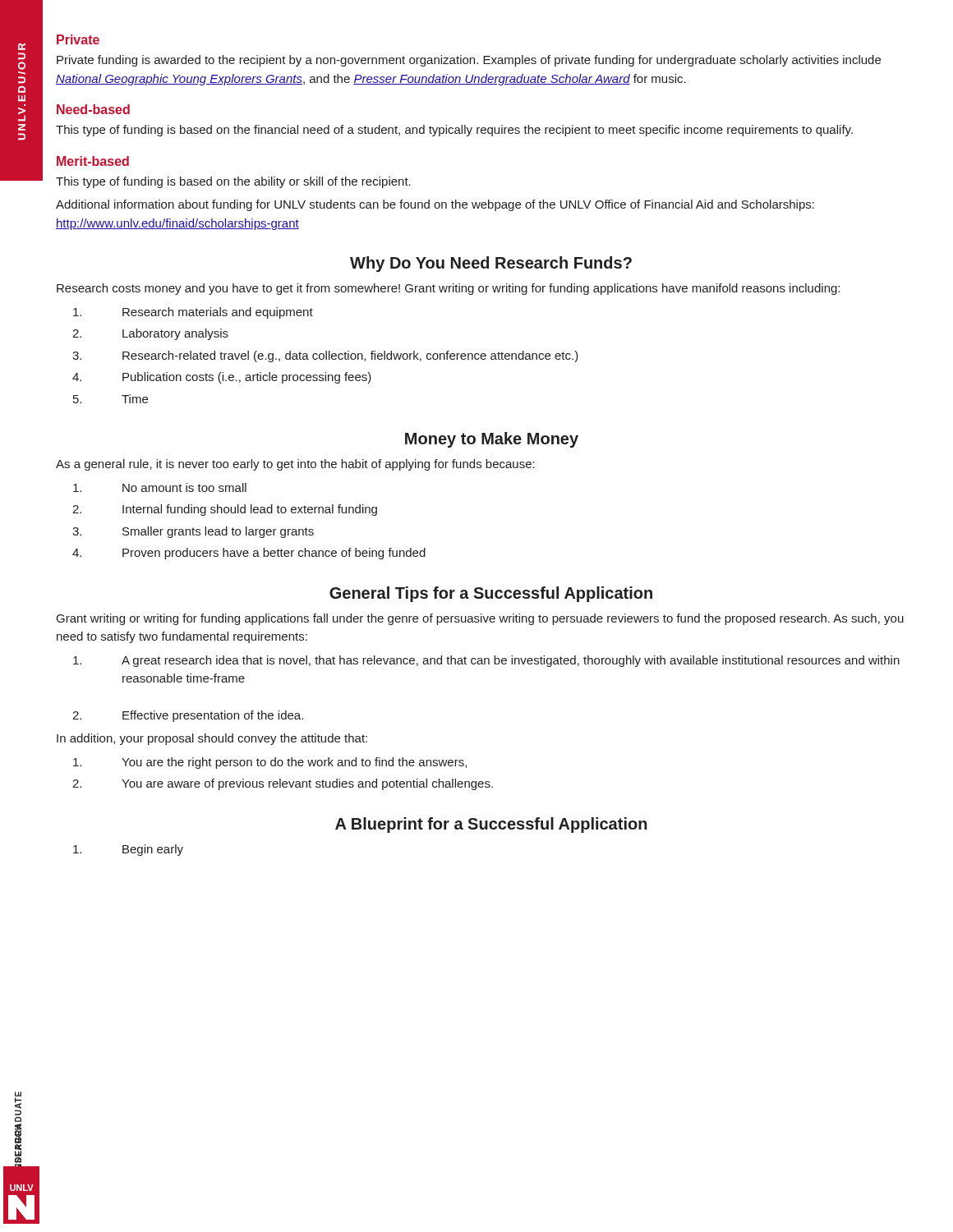Click the passage that begins "3. Smaller grants lead to"

point(193,532)
